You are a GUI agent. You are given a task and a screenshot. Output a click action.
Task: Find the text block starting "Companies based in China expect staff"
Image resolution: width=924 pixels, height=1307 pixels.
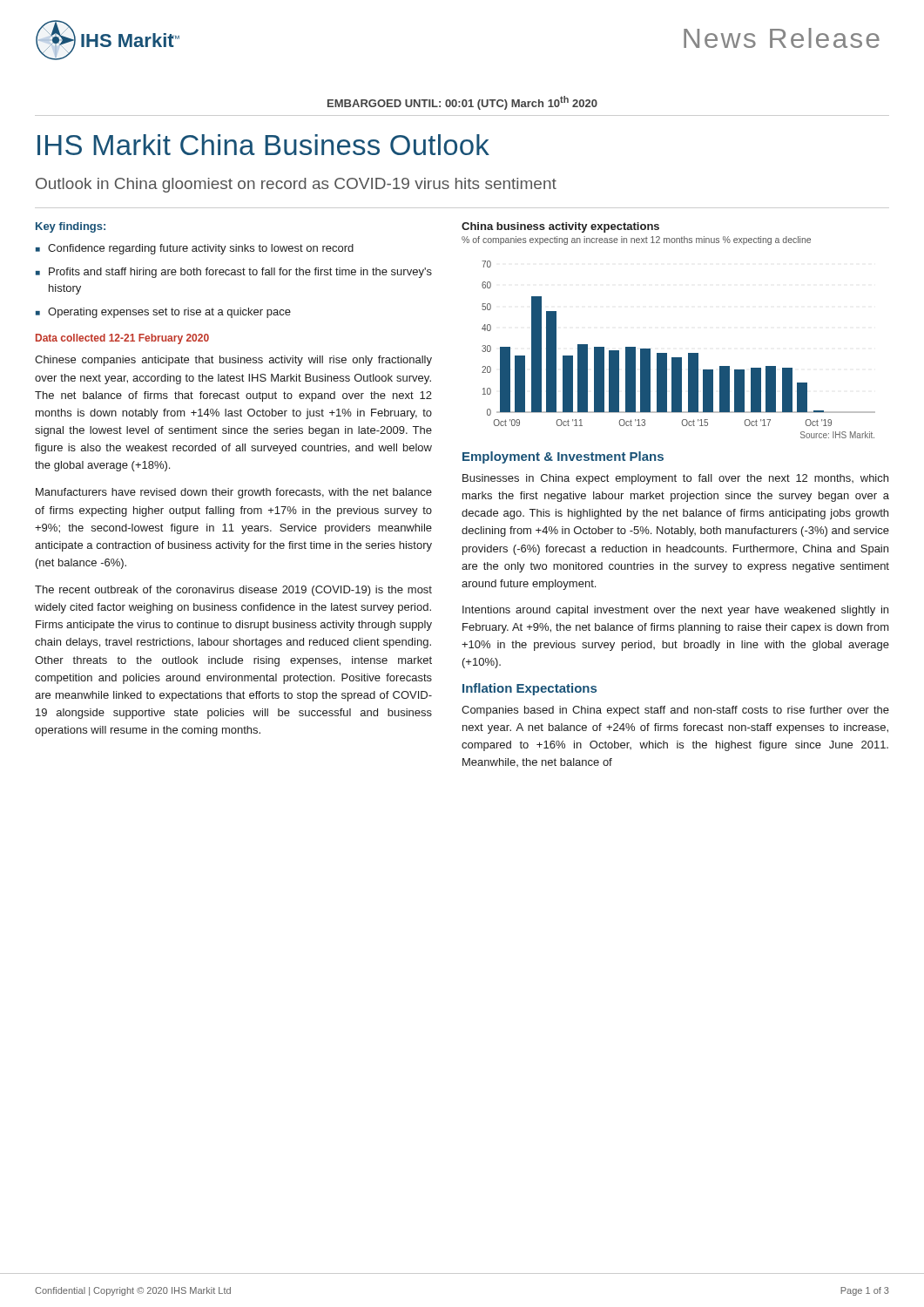tap(675, 736)
